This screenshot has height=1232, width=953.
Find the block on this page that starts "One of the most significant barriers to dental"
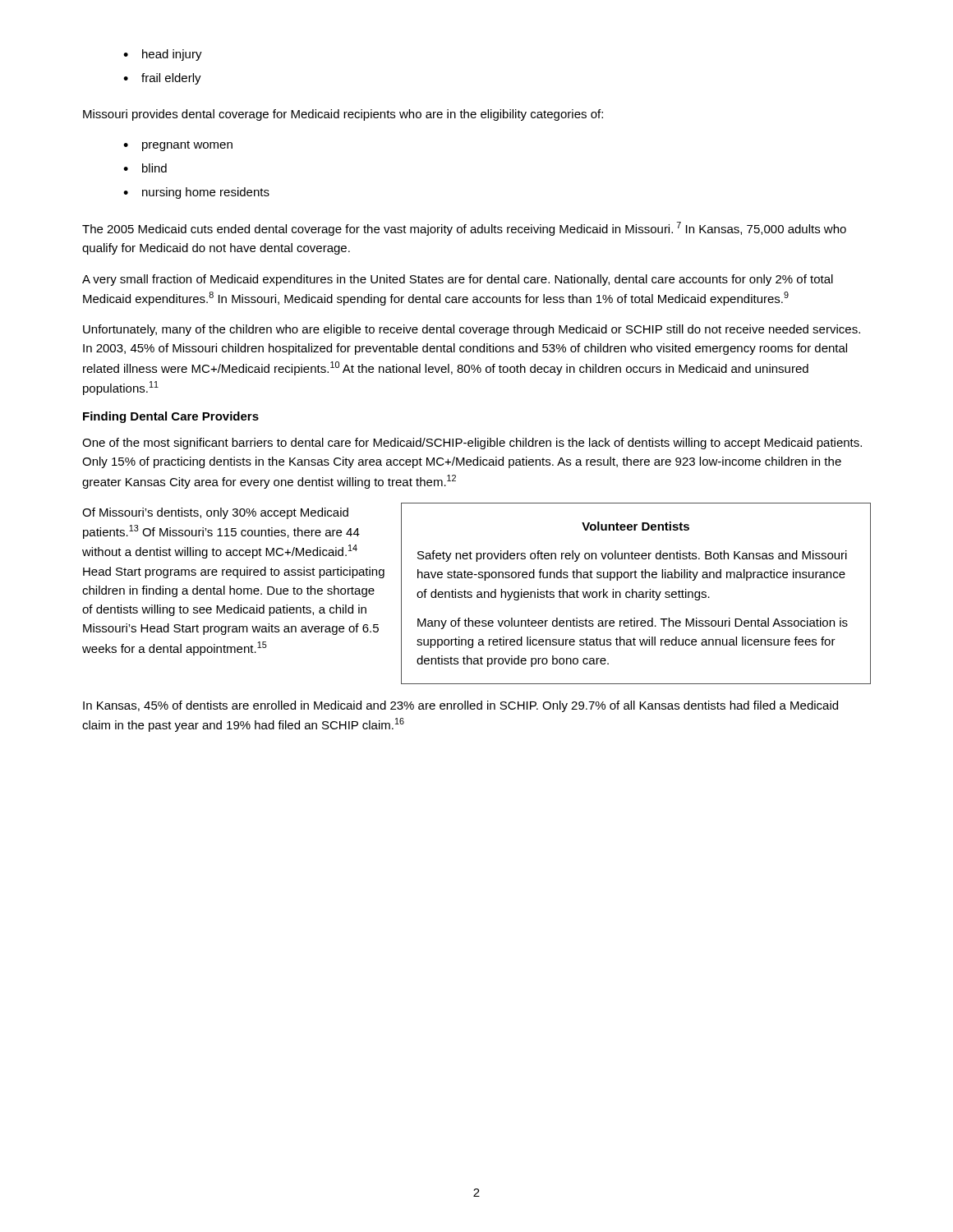pyautogui.click(x=473, y=462)
